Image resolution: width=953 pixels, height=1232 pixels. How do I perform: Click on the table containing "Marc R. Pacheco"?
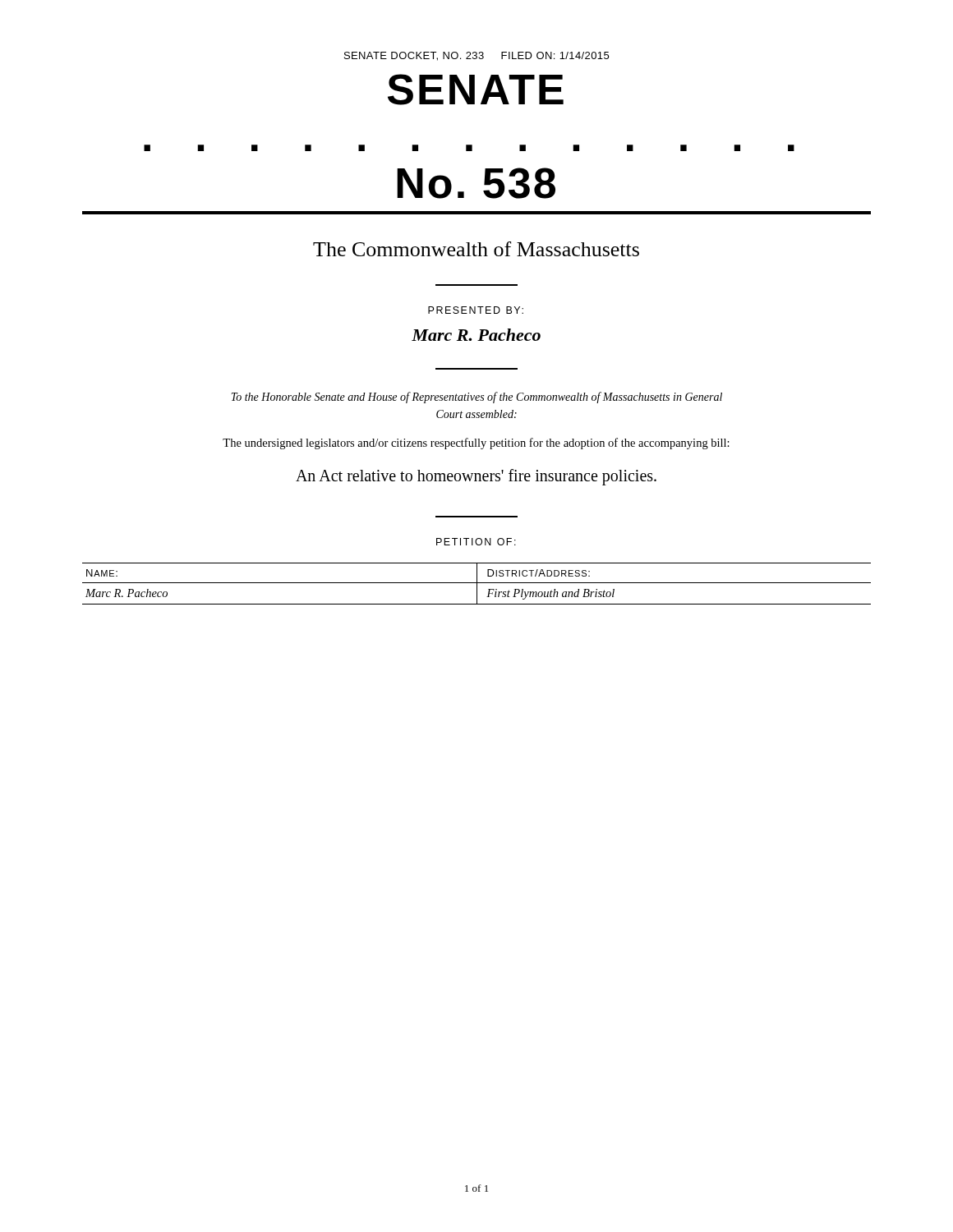pyautogui.click(x=476, y=583)
